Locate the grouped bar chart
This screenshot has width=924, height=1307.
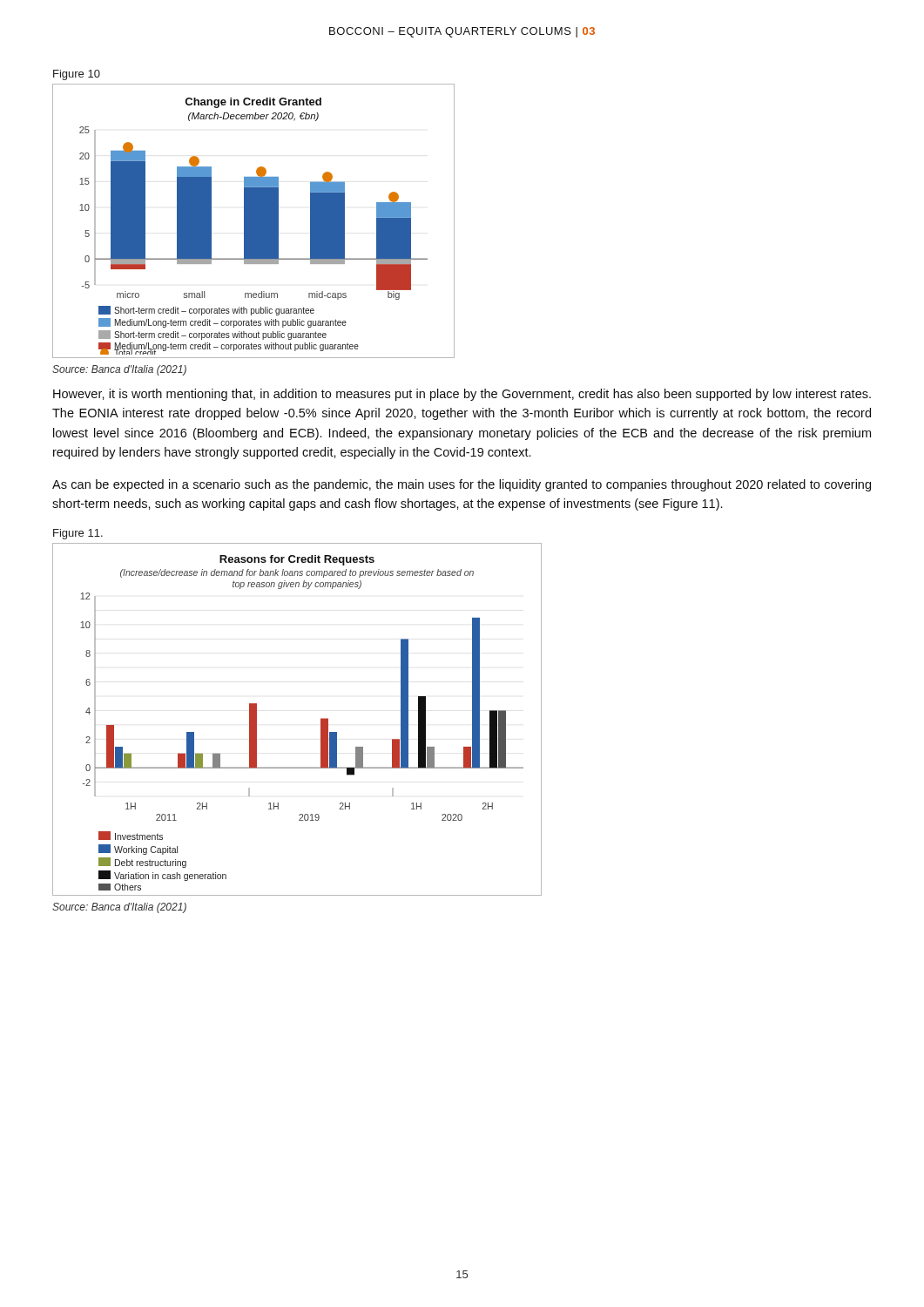tap(297, 719)
